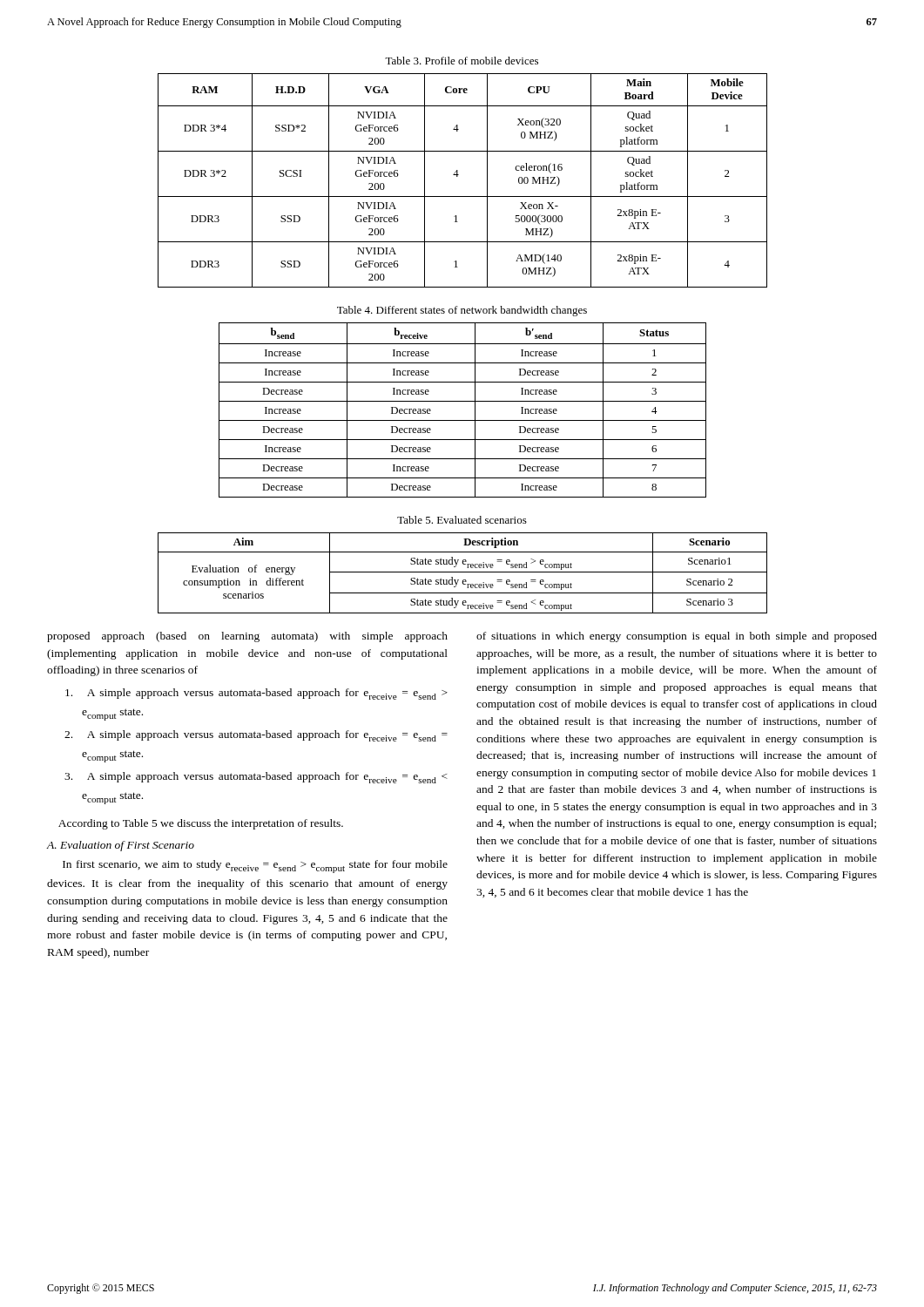The image size is (924, 1307).
Task: Navigate to the element starting "In first scenario, we aim to study"
Action: [247, 908]
